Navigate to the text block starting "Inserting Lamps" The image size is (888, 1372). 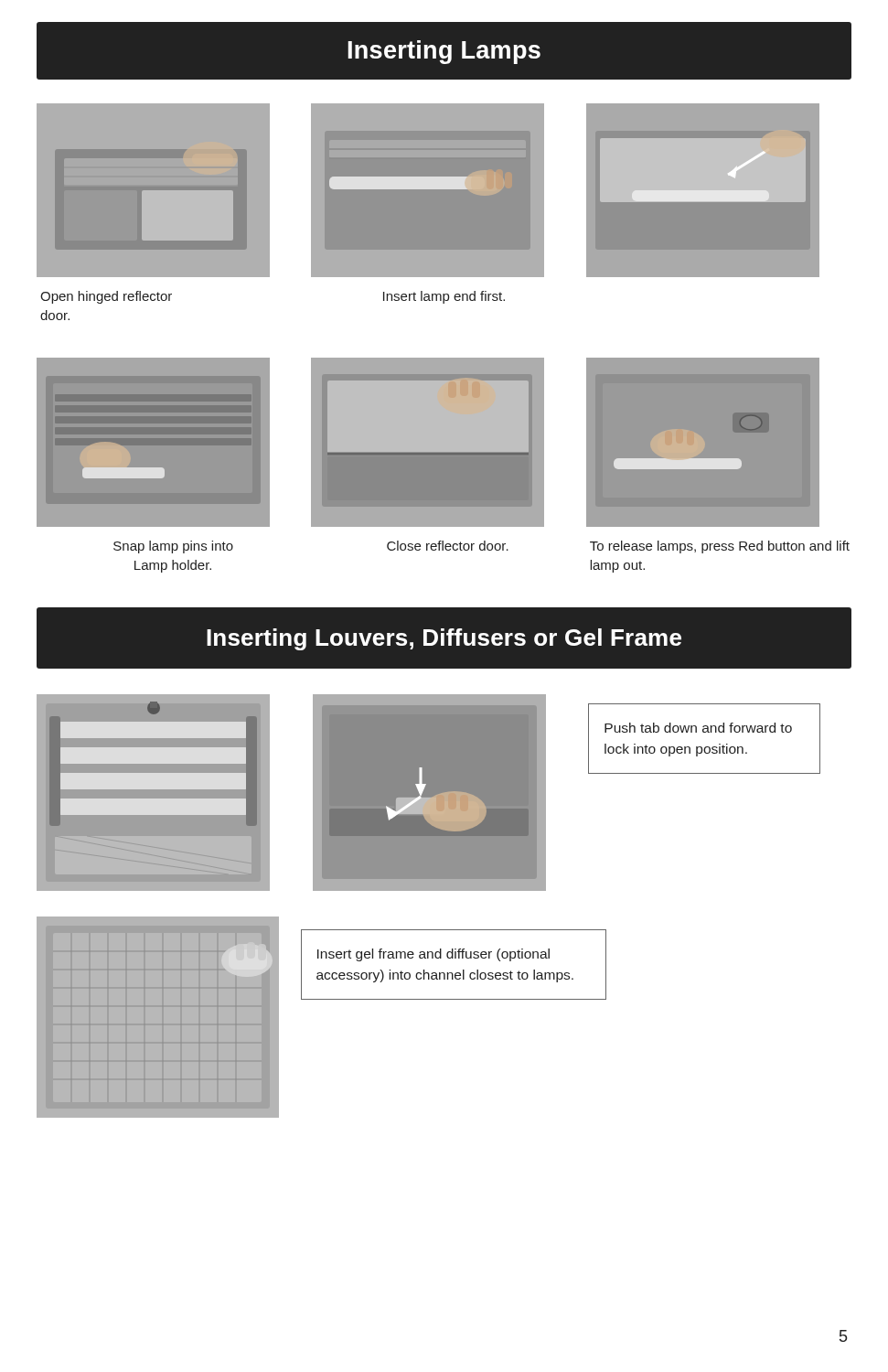tap(444, 51)
